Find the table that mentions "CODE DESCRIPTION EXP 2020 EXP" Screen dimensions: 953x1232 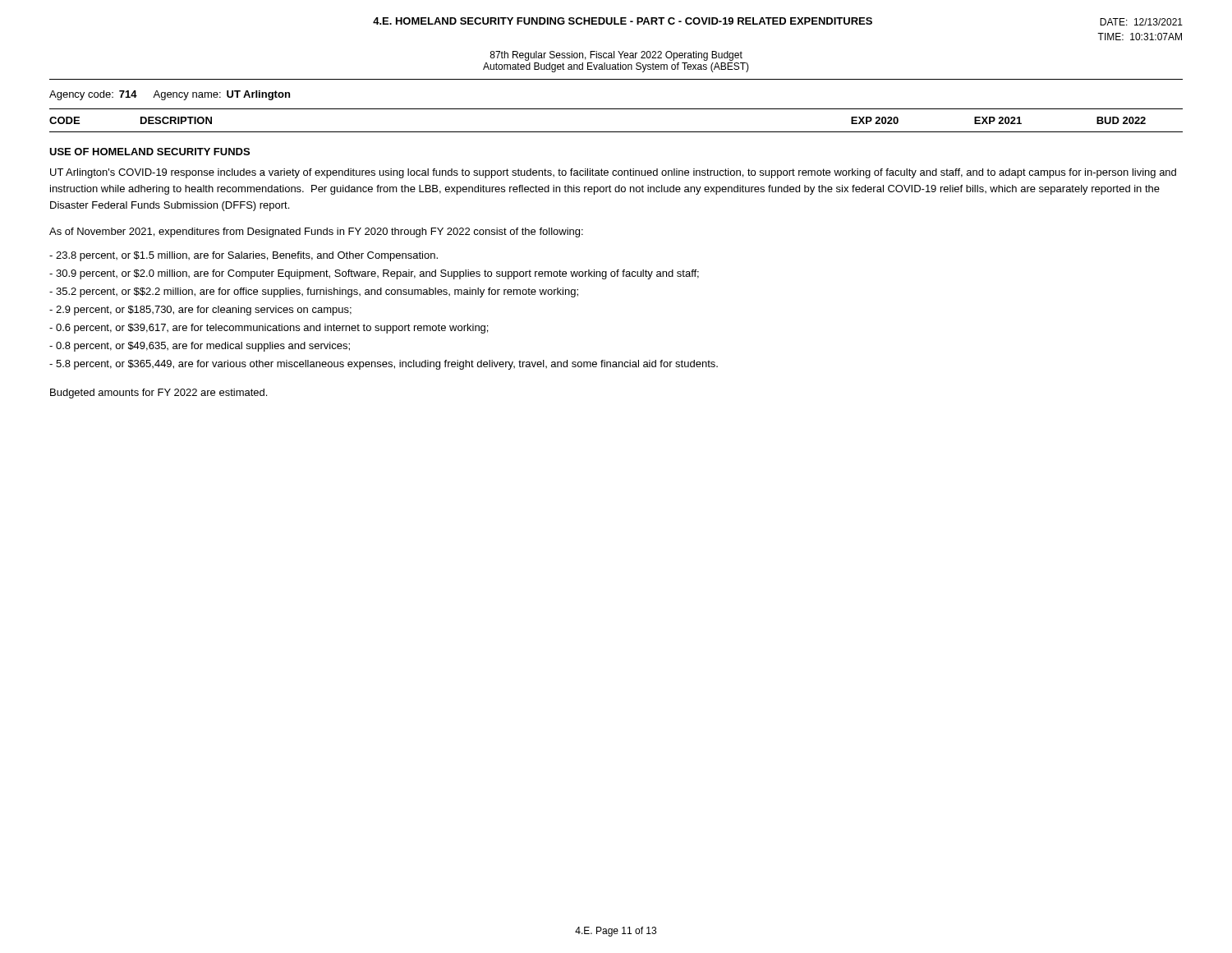tap(616, 120)
